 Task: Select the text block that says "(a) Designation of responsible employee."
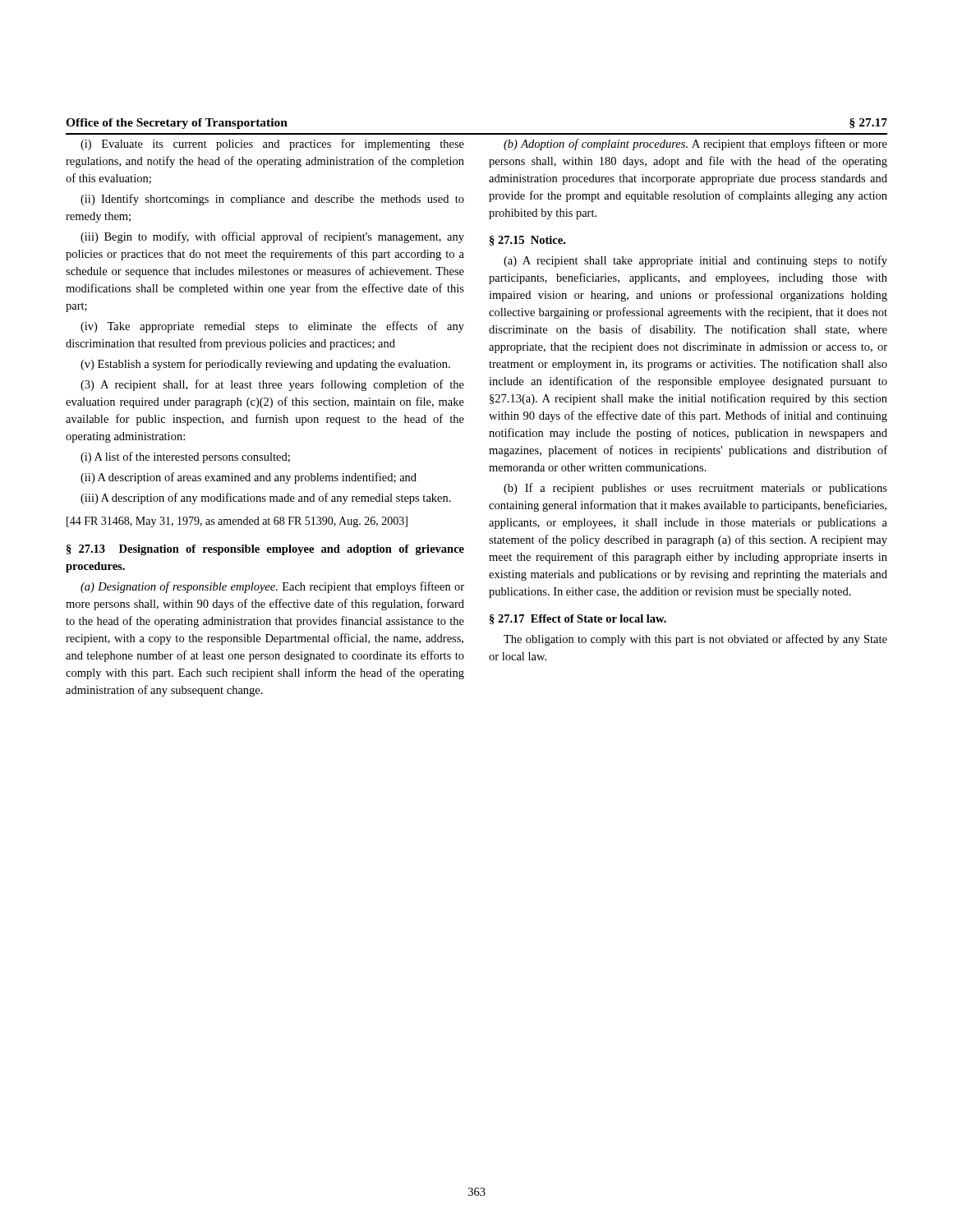(265, 638)
